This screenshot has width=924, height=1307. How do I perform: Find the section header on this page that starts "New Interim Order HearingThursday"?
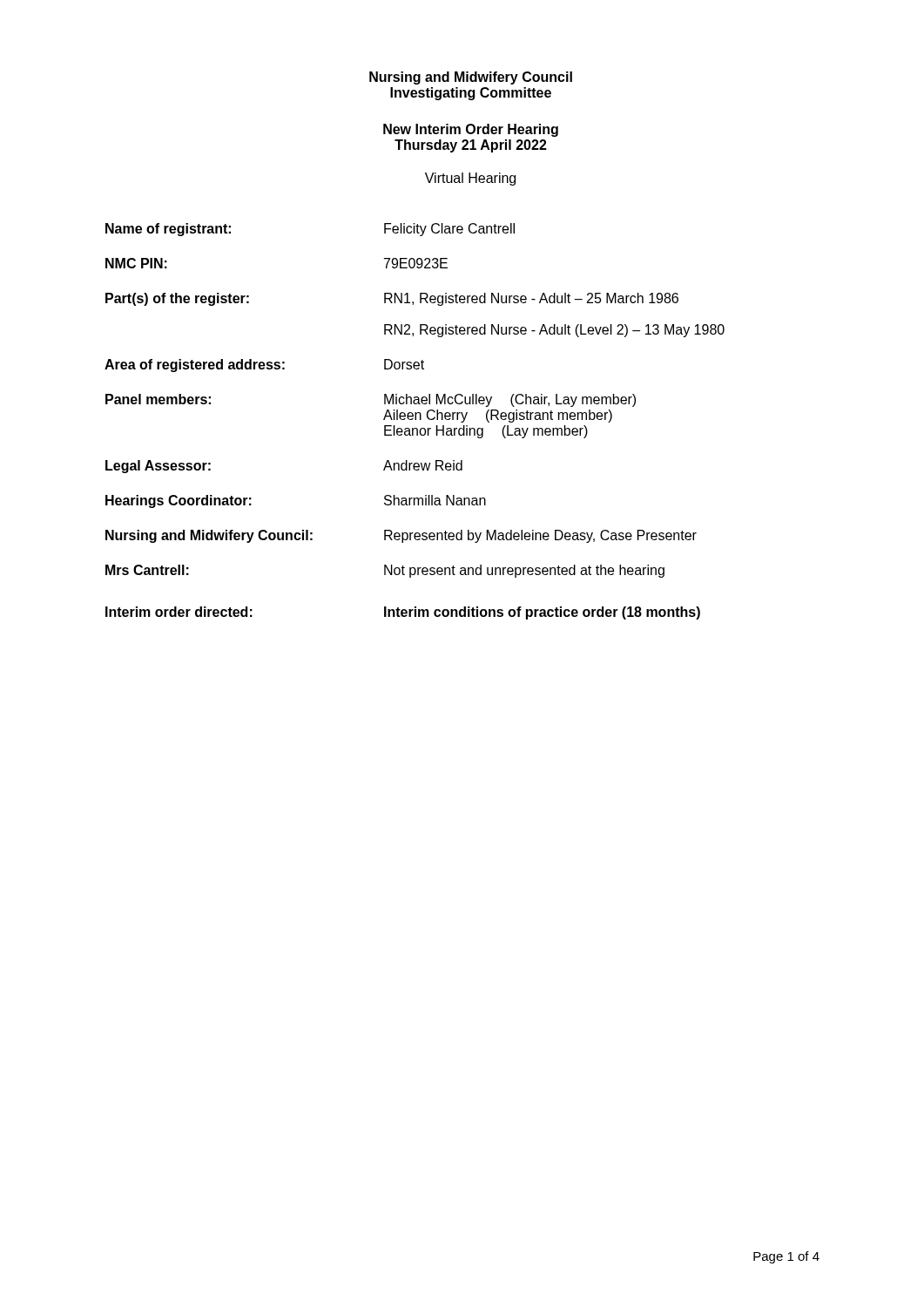pos(471,137)
